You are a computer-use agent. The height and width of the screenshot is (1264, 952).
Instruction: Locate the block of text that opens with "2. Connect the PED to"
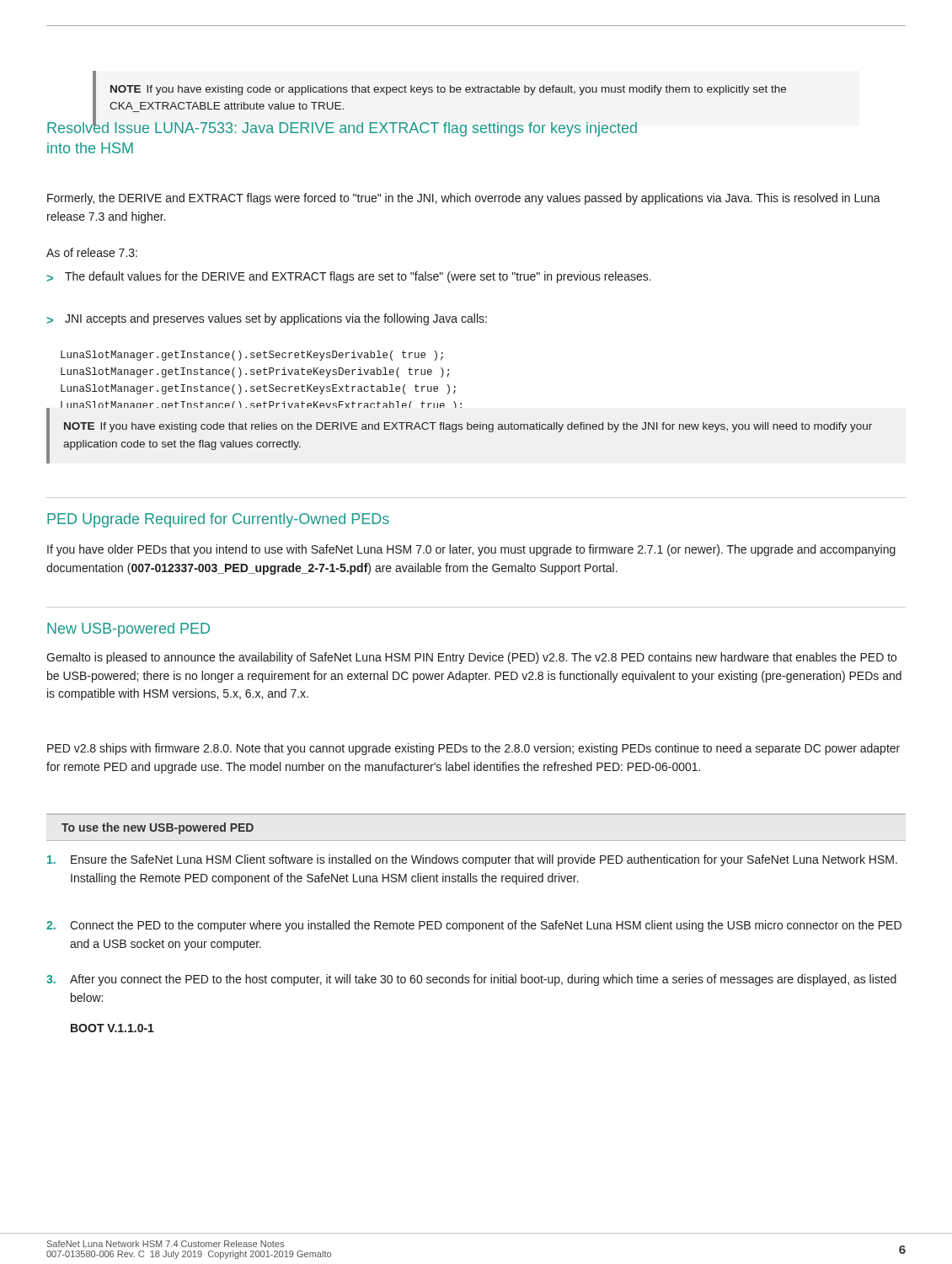pyautogui.click(x=476, y=935)
